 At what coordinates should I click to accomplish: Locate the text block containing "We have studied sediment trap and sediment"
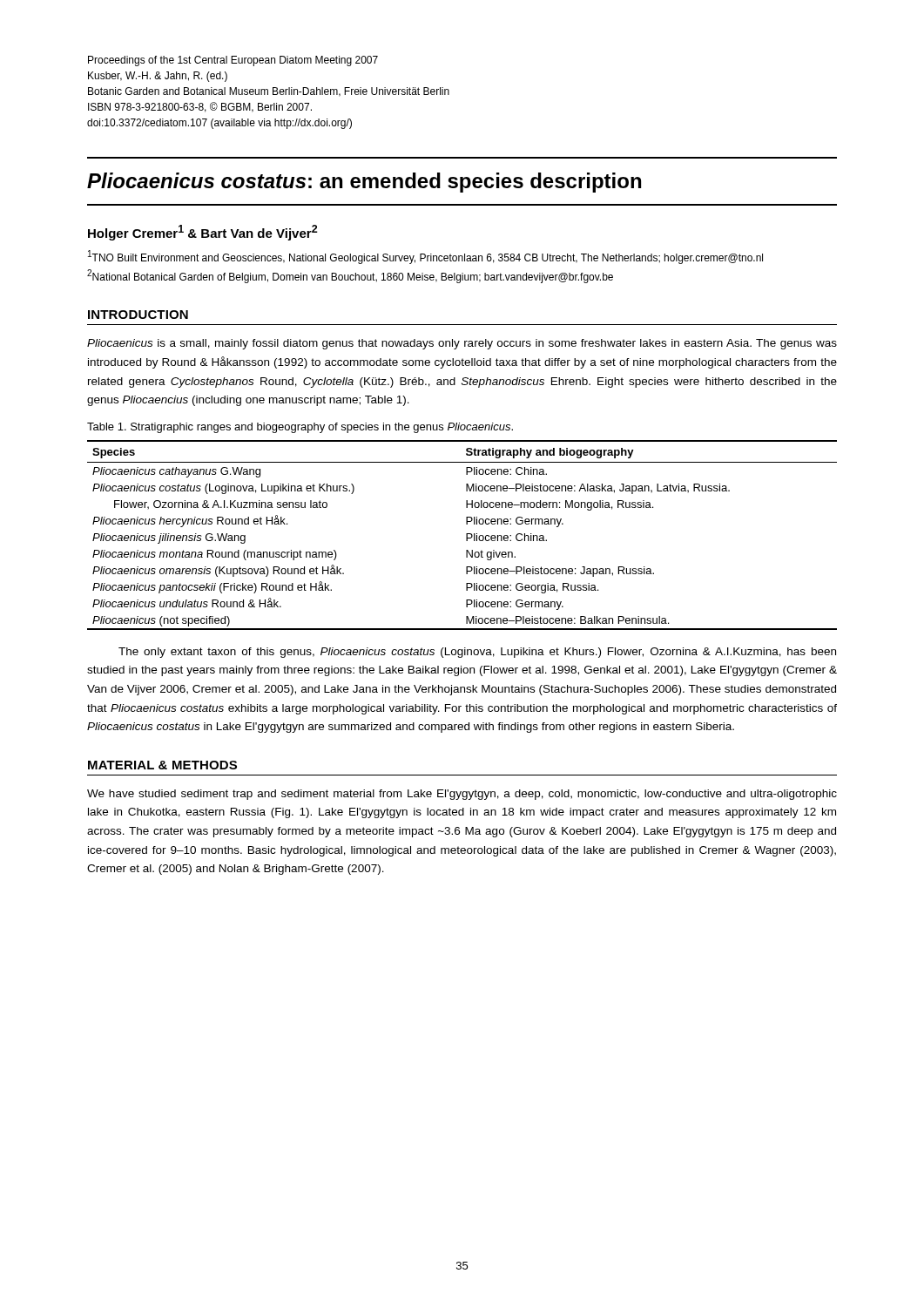pos(462,831)
